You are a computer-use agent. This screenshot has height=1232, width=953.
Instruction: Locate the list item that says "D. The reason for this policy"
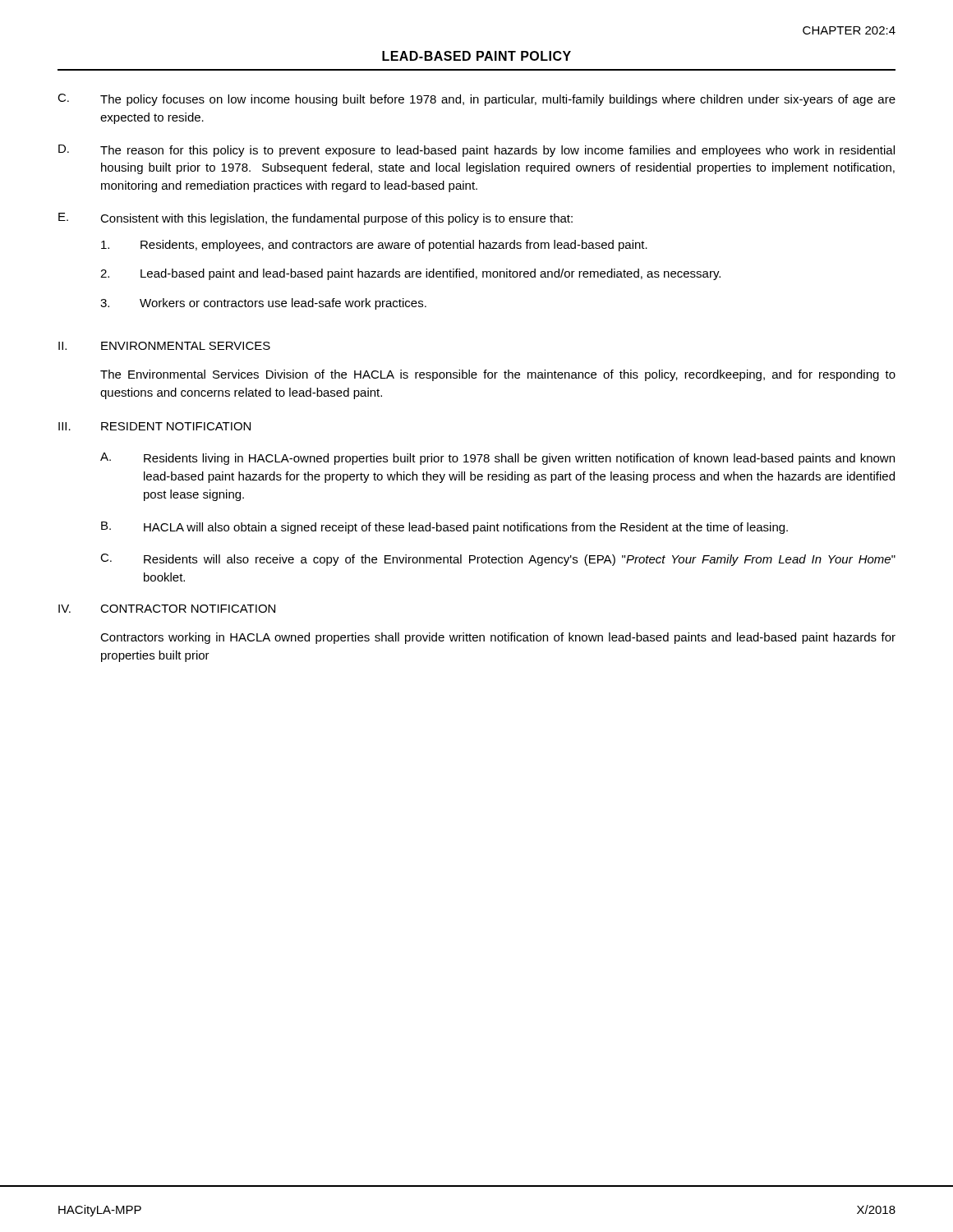[476, 168]
